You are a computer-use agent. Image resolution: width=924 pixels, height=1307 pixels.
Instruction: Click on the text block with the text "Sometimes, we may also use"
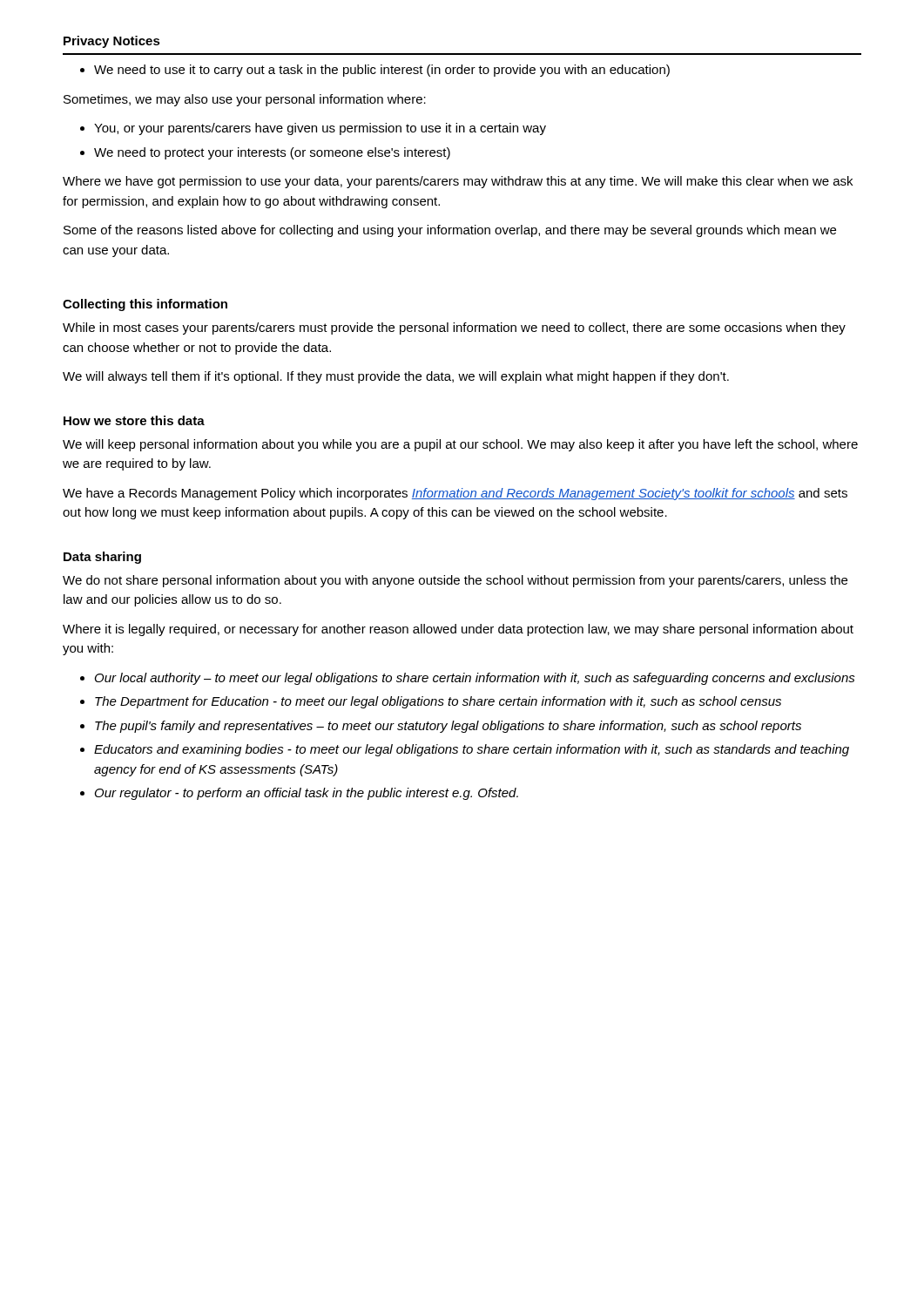[x=245, y=100]
